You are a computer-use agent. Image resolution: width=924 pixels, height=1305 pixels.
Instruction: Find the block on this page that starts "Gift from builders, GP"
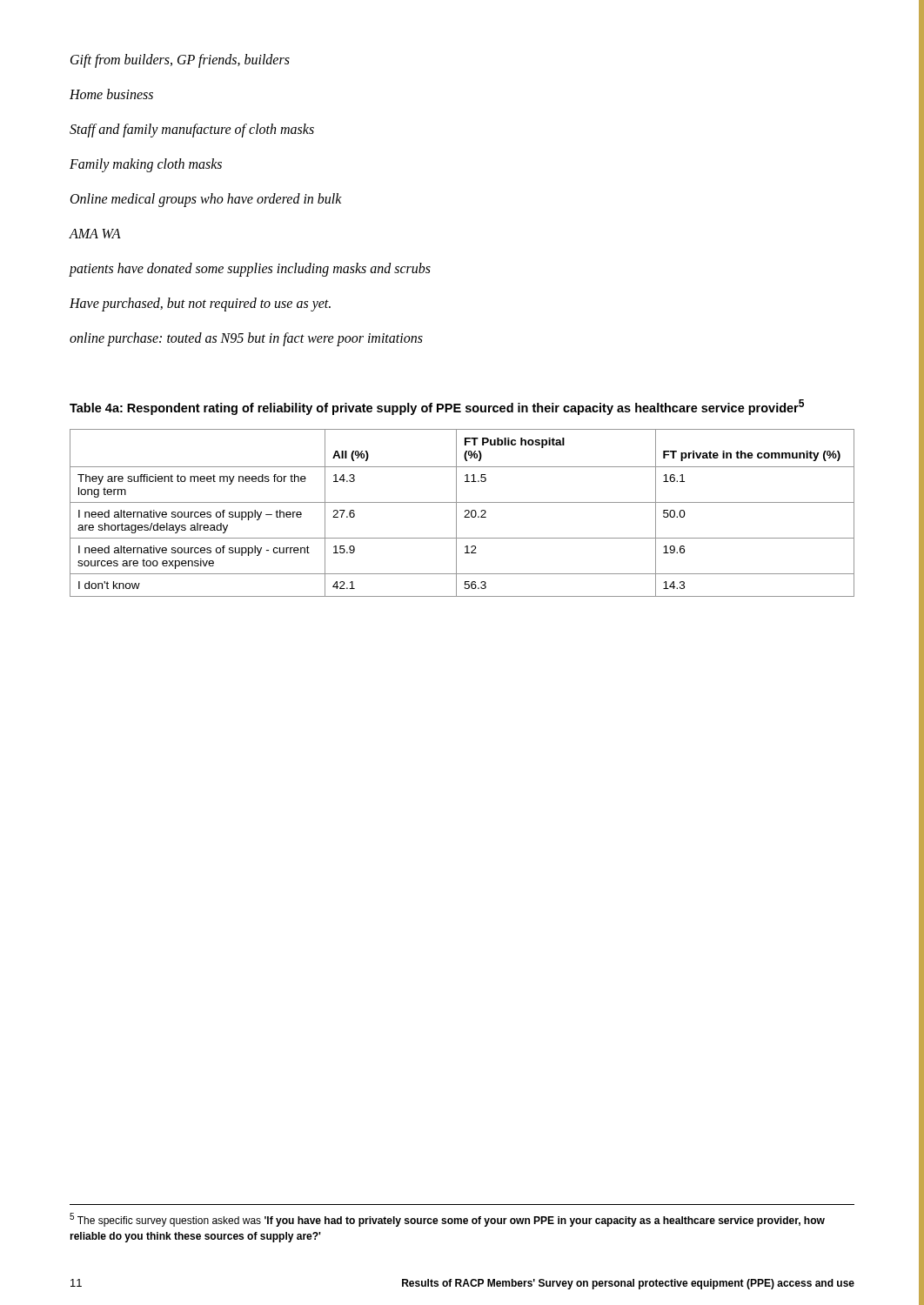tap(180, 61)
